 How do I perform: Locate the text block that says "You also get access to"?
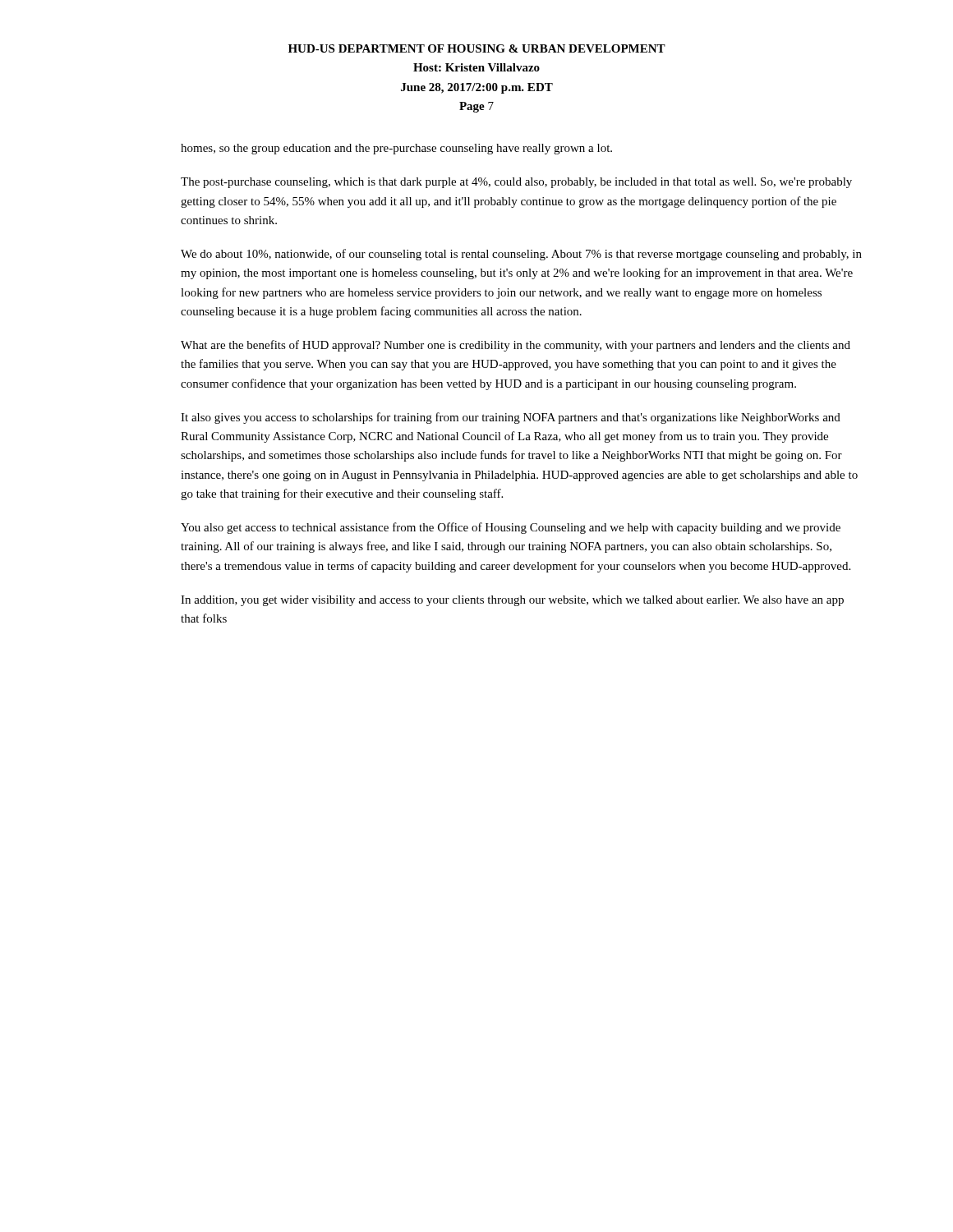click(x=516, y=546)
